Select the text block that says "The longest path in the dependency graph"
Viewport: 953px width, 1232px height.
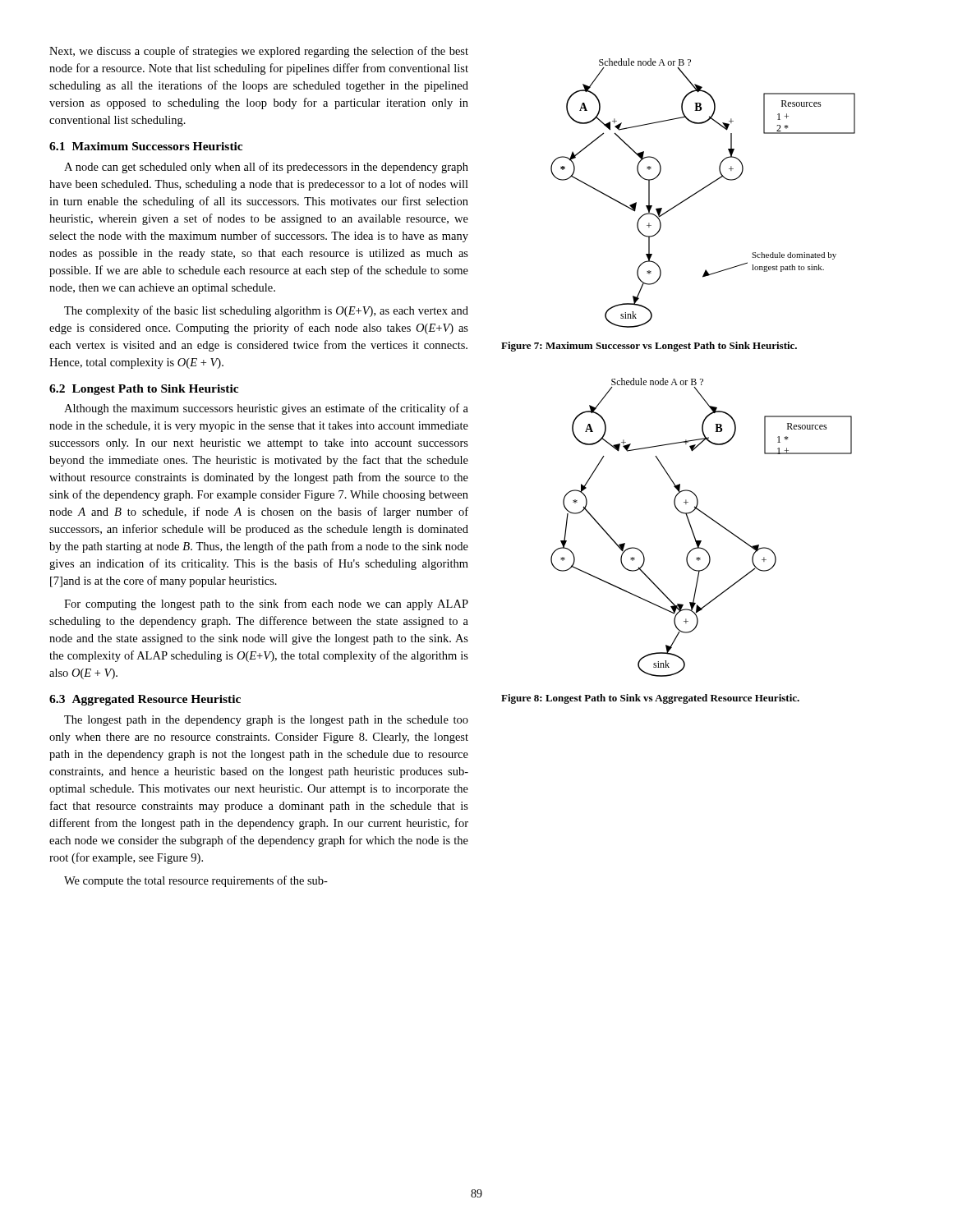pyautogui.click(x=259, y=800)
